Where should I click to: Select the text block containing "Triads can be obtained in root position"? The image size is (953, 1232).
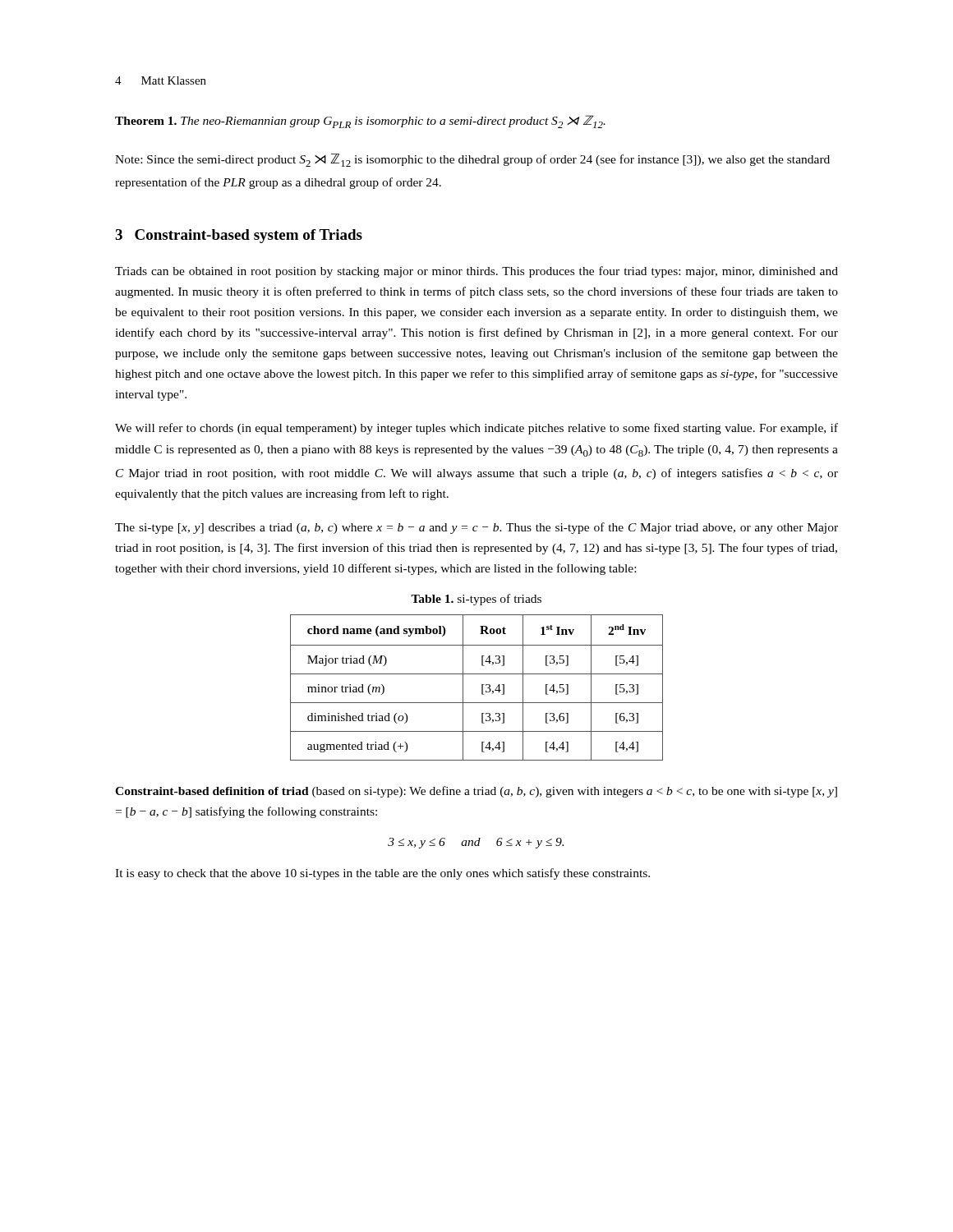(476, 332)
